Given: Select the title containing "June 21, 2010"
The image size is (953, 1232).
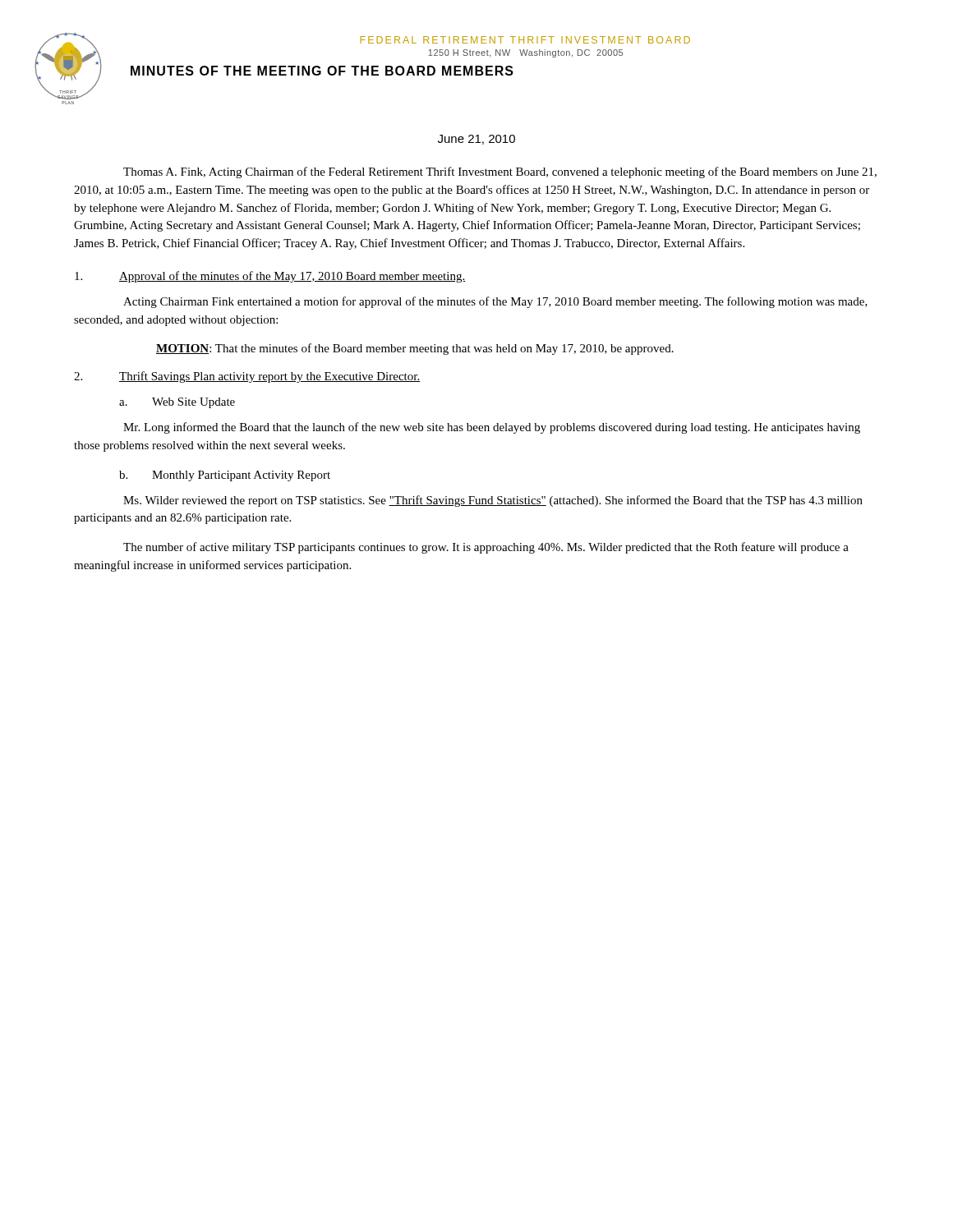Looking at the screenshot, I should (476, 138).
